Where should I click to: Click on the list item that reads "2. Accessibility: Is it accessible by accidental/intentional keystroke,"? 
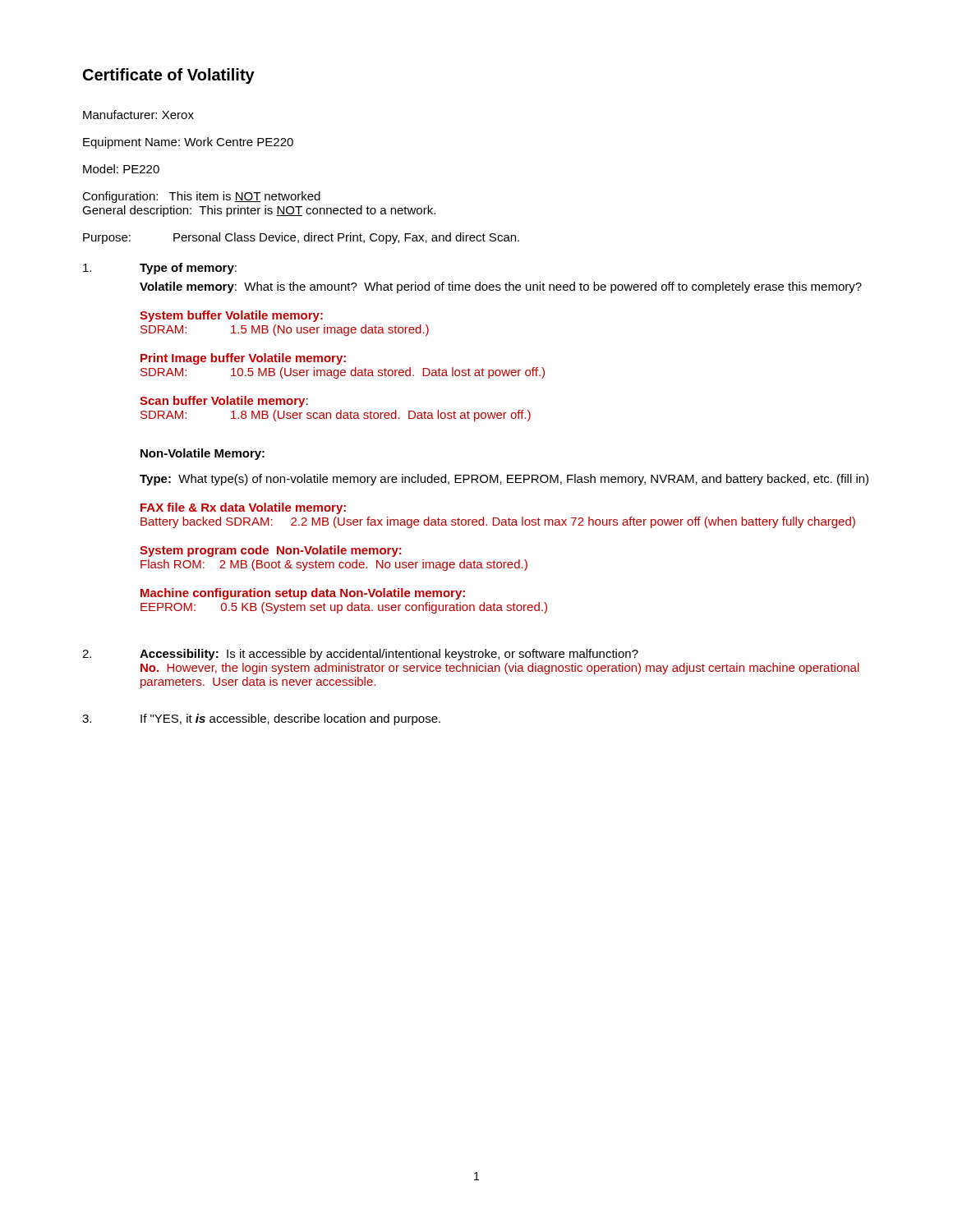476,667
